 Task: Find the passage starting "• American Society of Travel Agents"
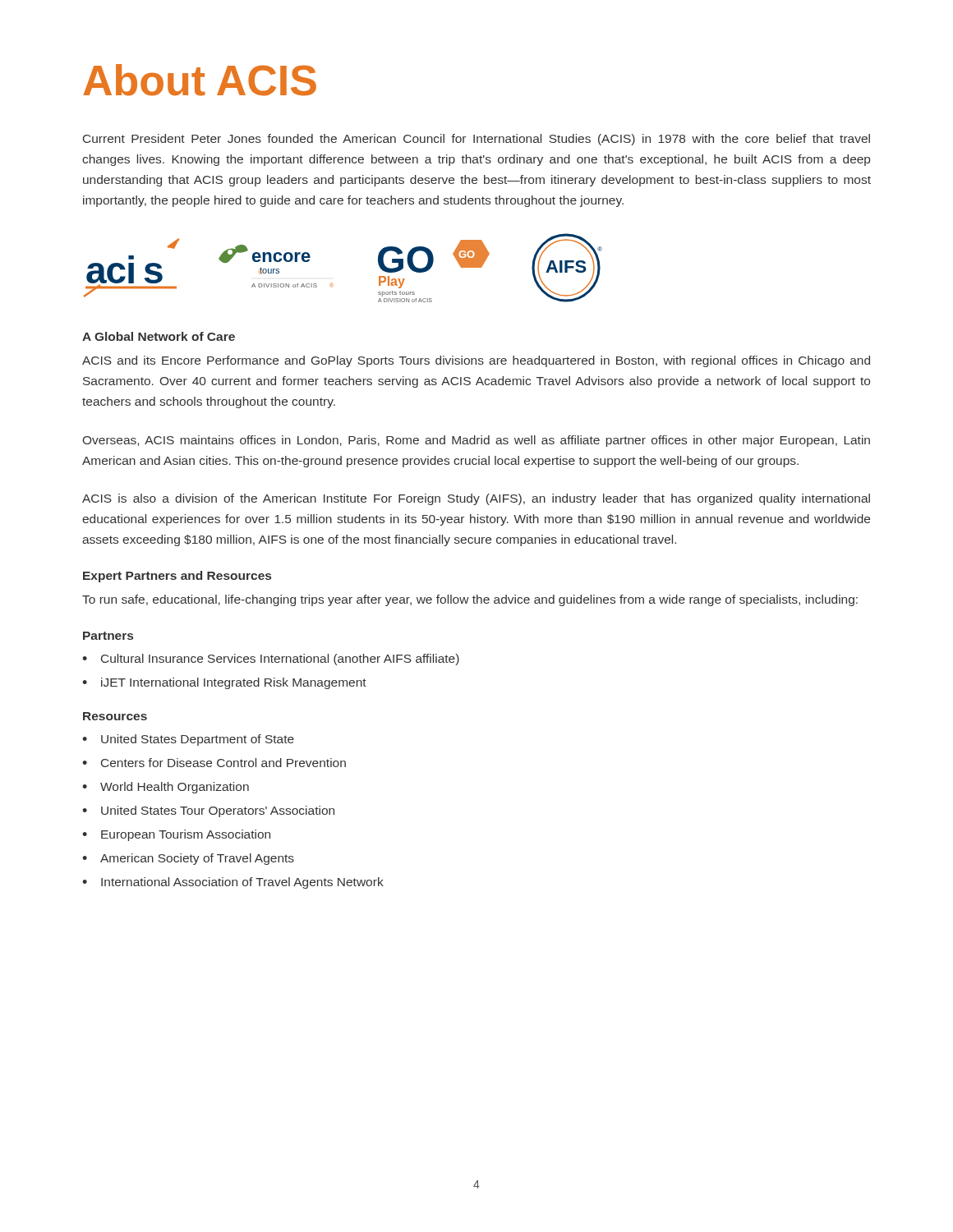188,859
